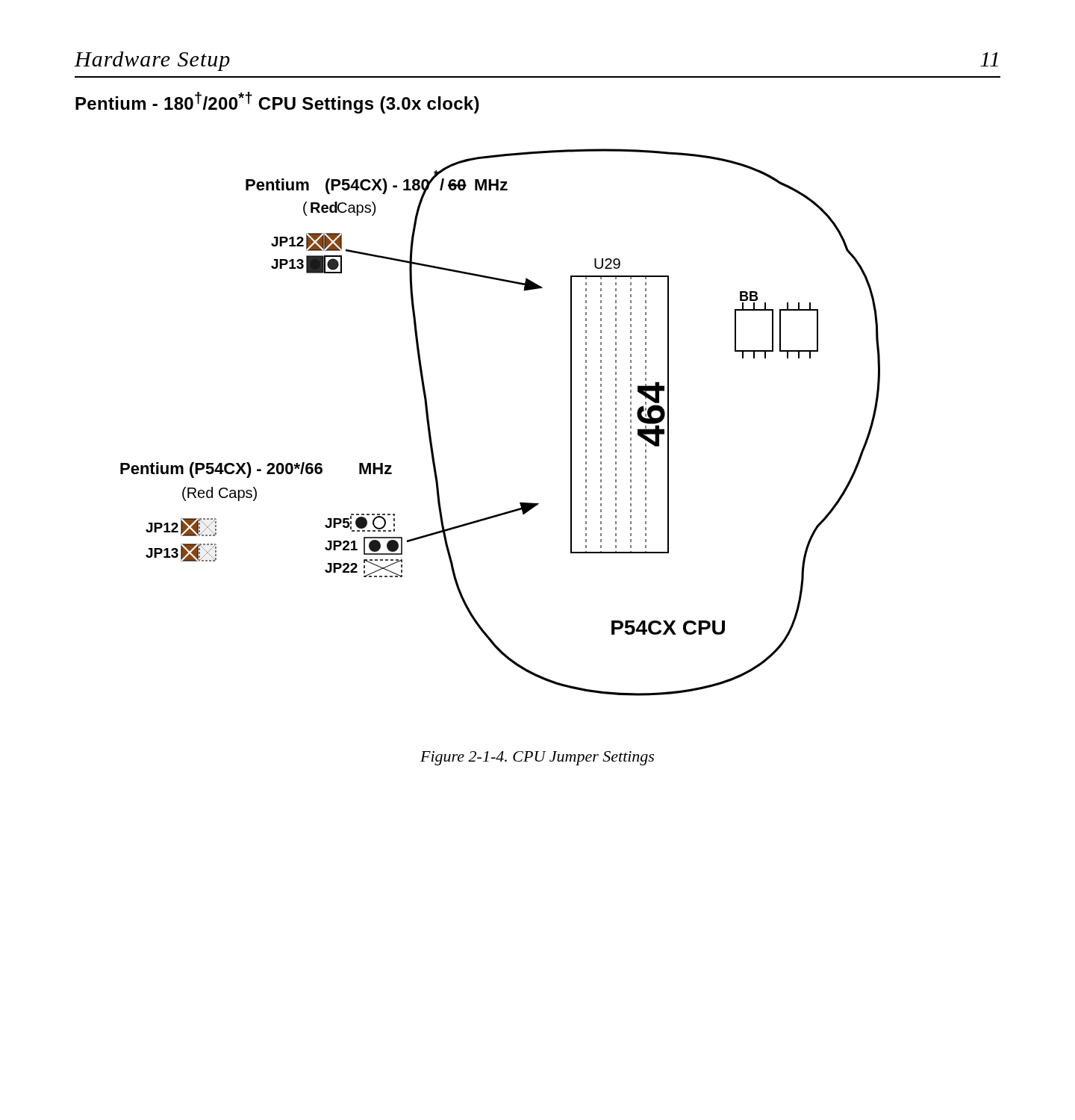Navigate to the text starting "Figure 2-1-4. CPU Jumper Settings"
The height and width of the screenshot is (1120, 1075).
point(538,756)
